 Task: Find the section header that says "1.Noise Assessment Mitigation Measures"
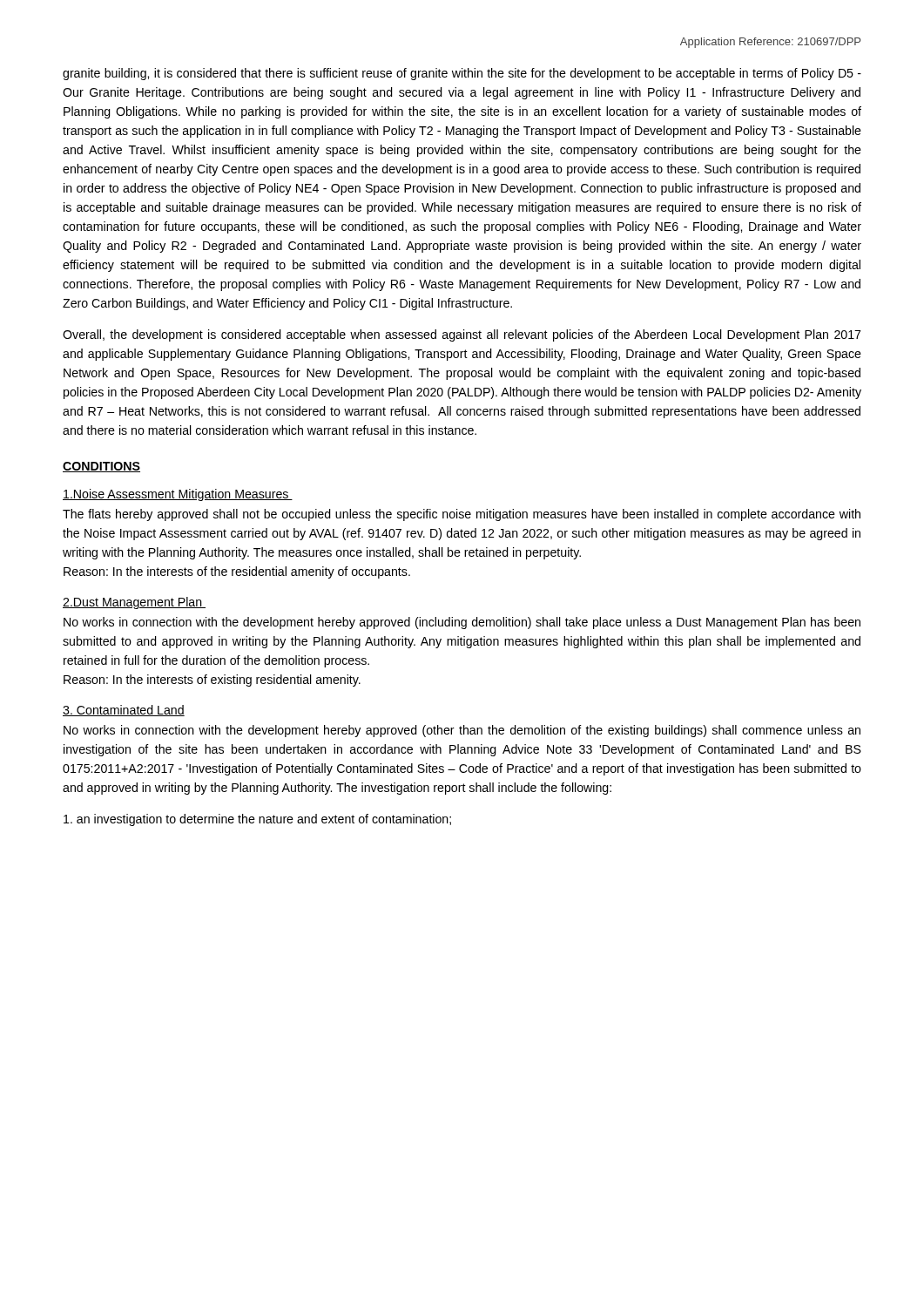tap(177, 494)
